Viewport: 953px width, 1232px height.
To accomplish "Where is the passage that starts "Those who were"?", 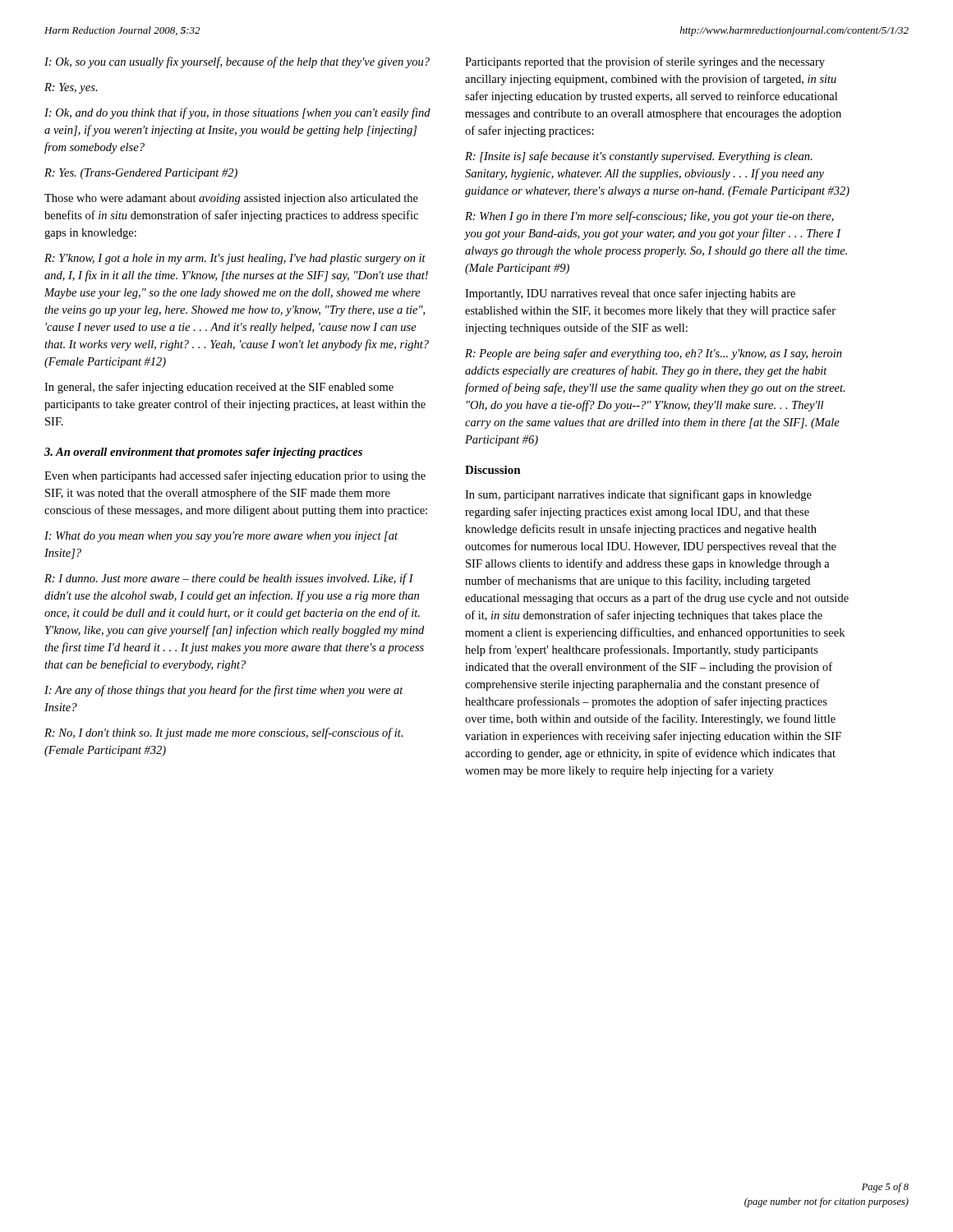I will 231,215.
